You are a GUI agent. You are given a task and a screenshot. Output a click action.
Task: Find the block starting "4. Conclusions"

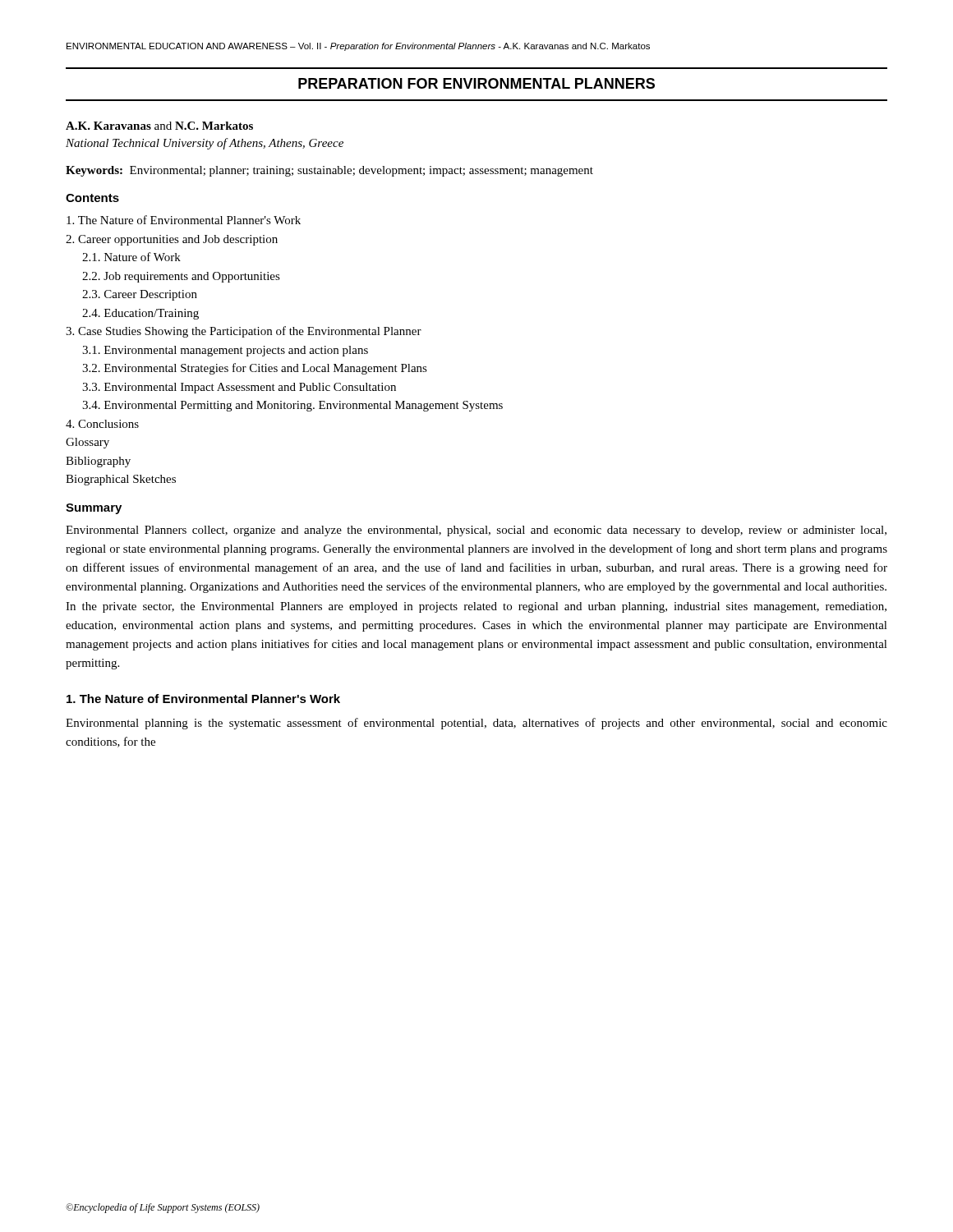point(102,424)
